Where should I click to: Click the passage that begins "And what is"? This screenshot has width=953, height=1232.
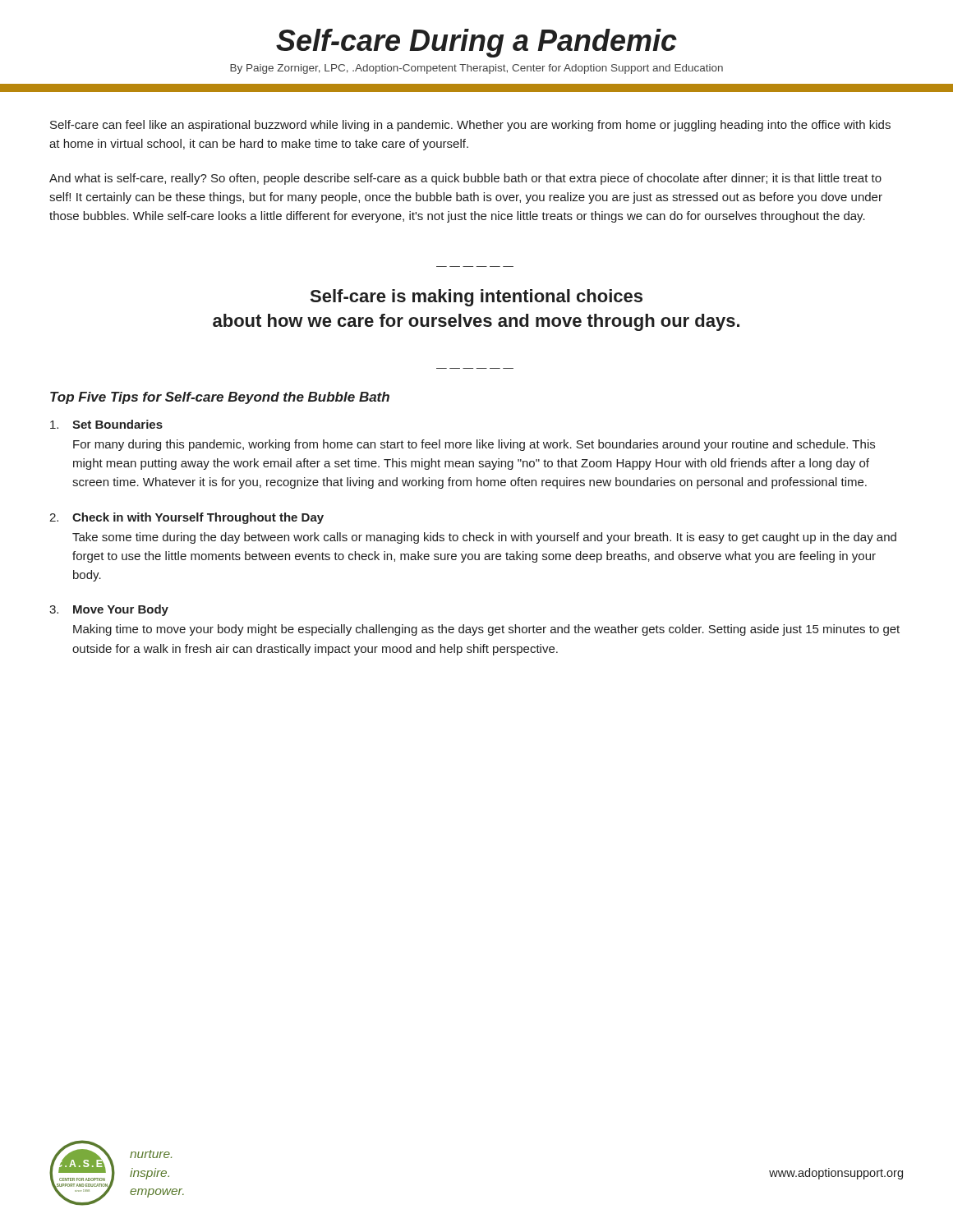(476, 197)
